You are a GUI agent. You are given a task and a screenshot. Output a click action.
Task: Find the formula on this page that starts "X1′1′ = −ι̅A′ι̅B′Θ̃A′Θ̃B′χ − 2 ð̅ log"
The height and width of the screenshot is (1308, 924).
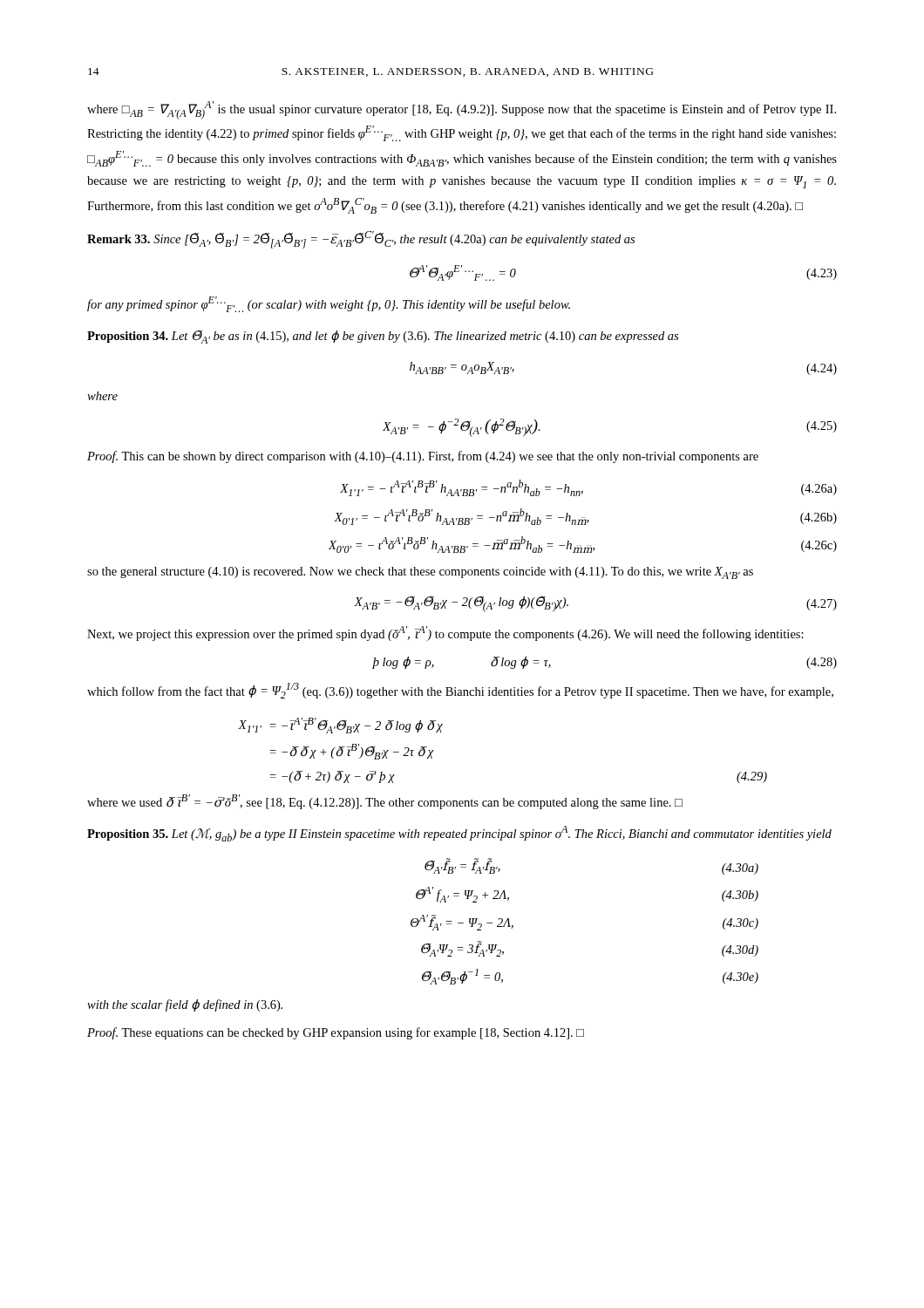point(340,726)
